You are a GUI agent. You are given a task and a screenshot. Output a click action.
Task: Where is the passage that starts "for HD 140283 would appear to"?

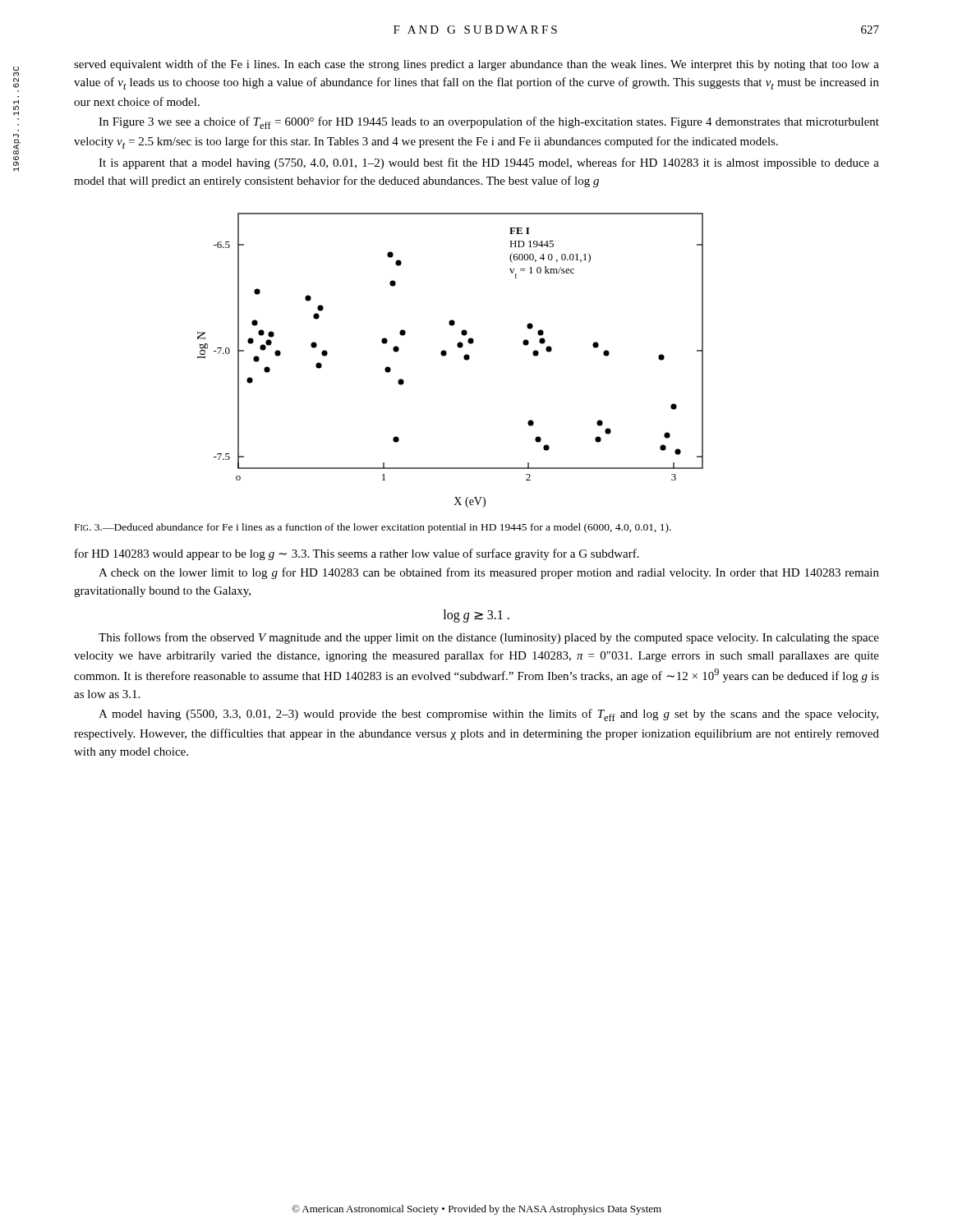pyautogui.click(x=357, y=553)
